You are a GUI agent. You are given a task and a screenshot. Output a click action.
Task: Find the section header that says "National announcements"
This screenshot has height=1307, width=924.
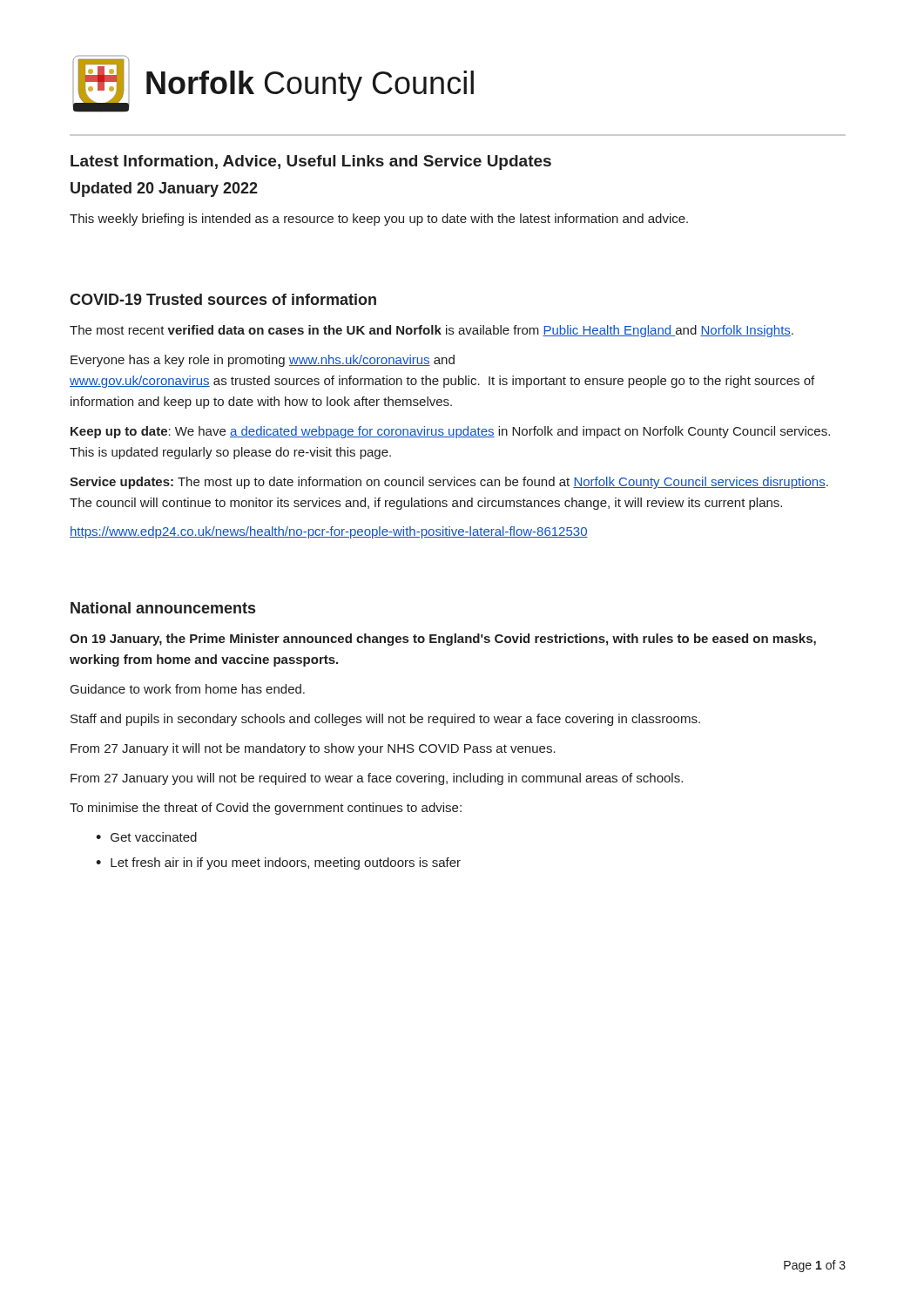[x=163, y=608]
